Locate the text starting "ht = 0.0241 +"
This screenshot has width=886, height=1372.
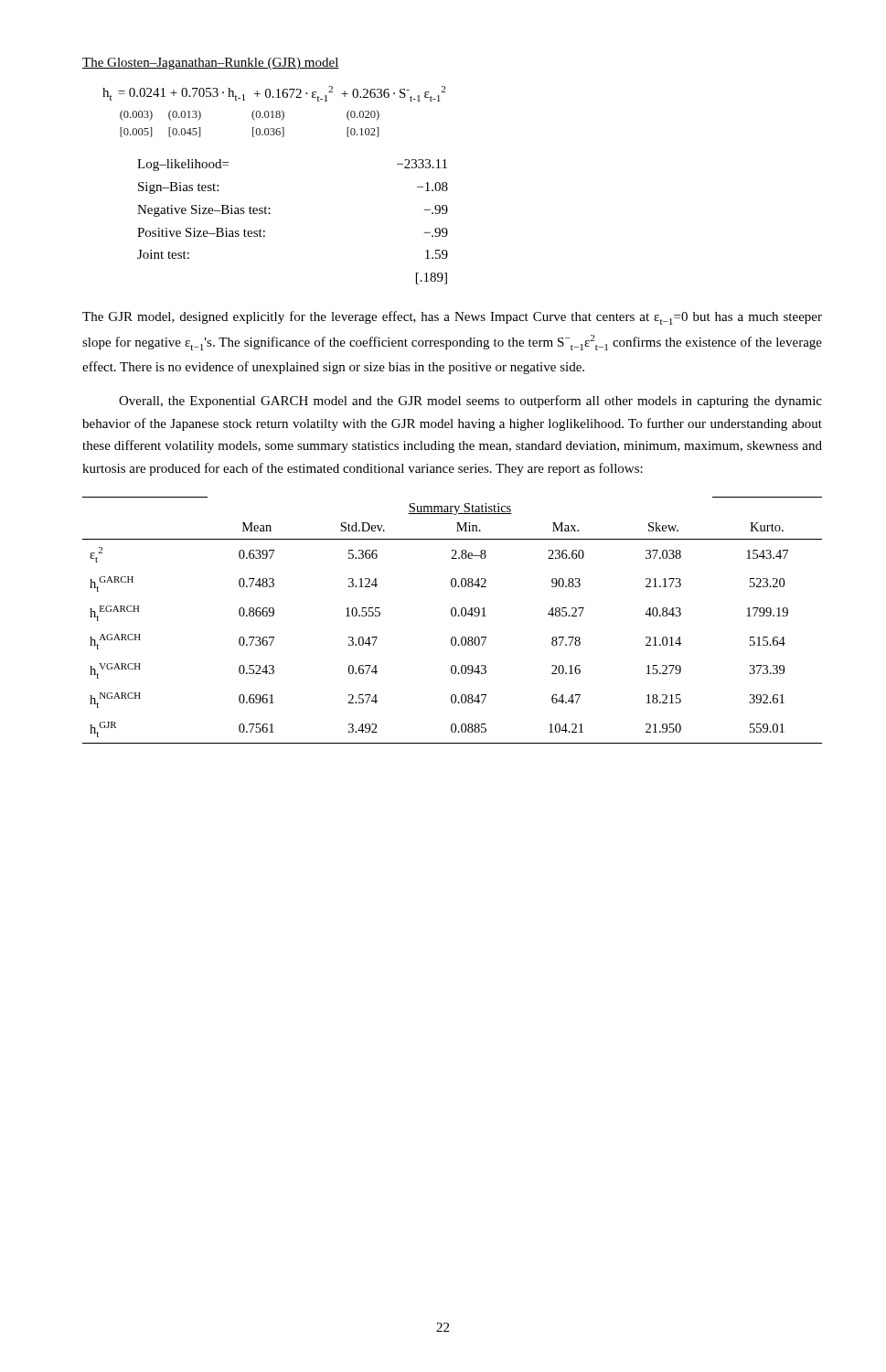click(275, 111)
